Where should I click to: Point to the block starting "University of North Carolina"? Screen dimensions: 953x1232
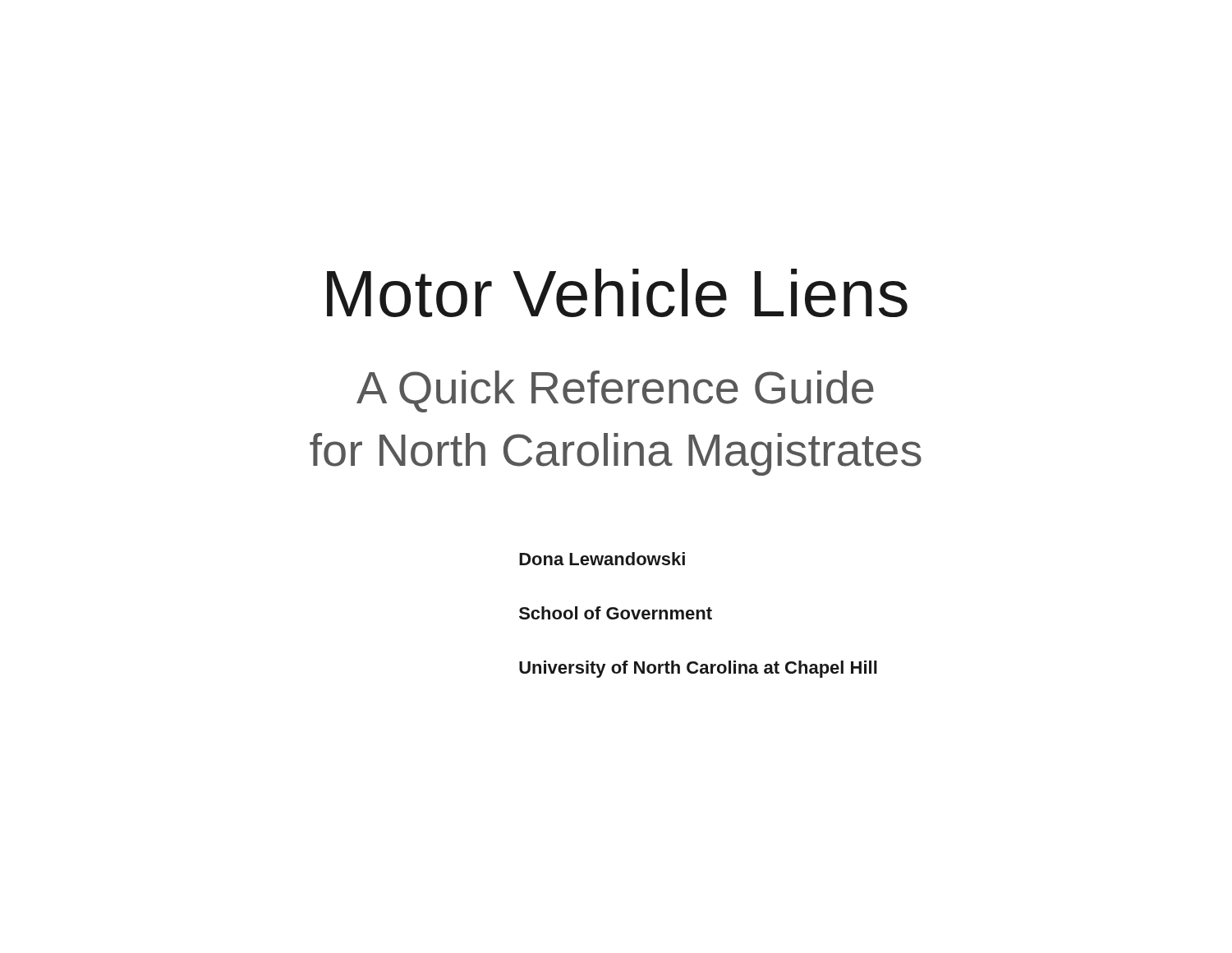[698, 668]
